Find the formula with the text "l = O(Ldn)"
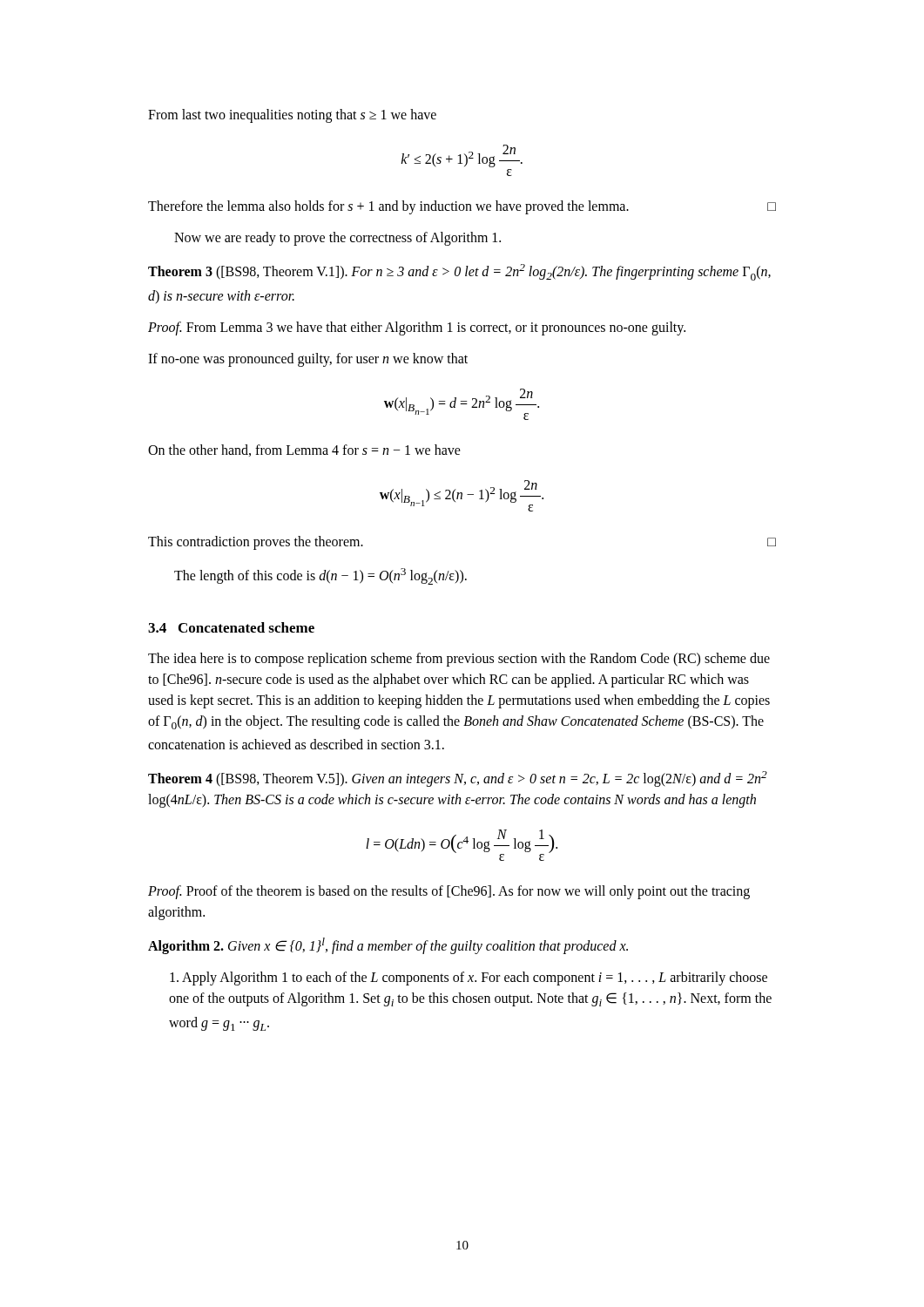924x1307 pixels. 462,846
